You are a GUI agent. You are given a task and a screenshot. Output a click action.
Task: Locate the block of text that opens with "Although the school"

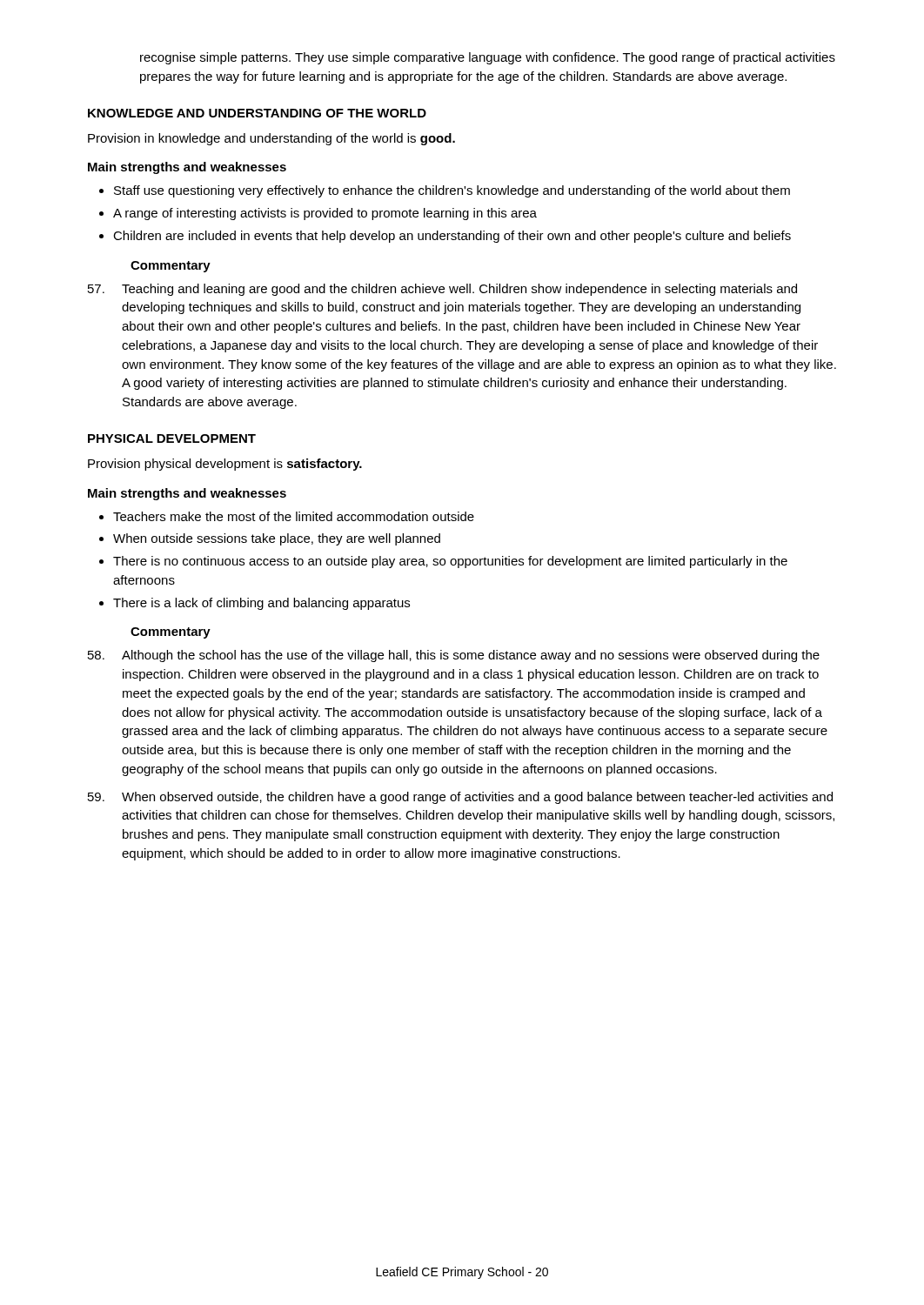tap(462, 712)
